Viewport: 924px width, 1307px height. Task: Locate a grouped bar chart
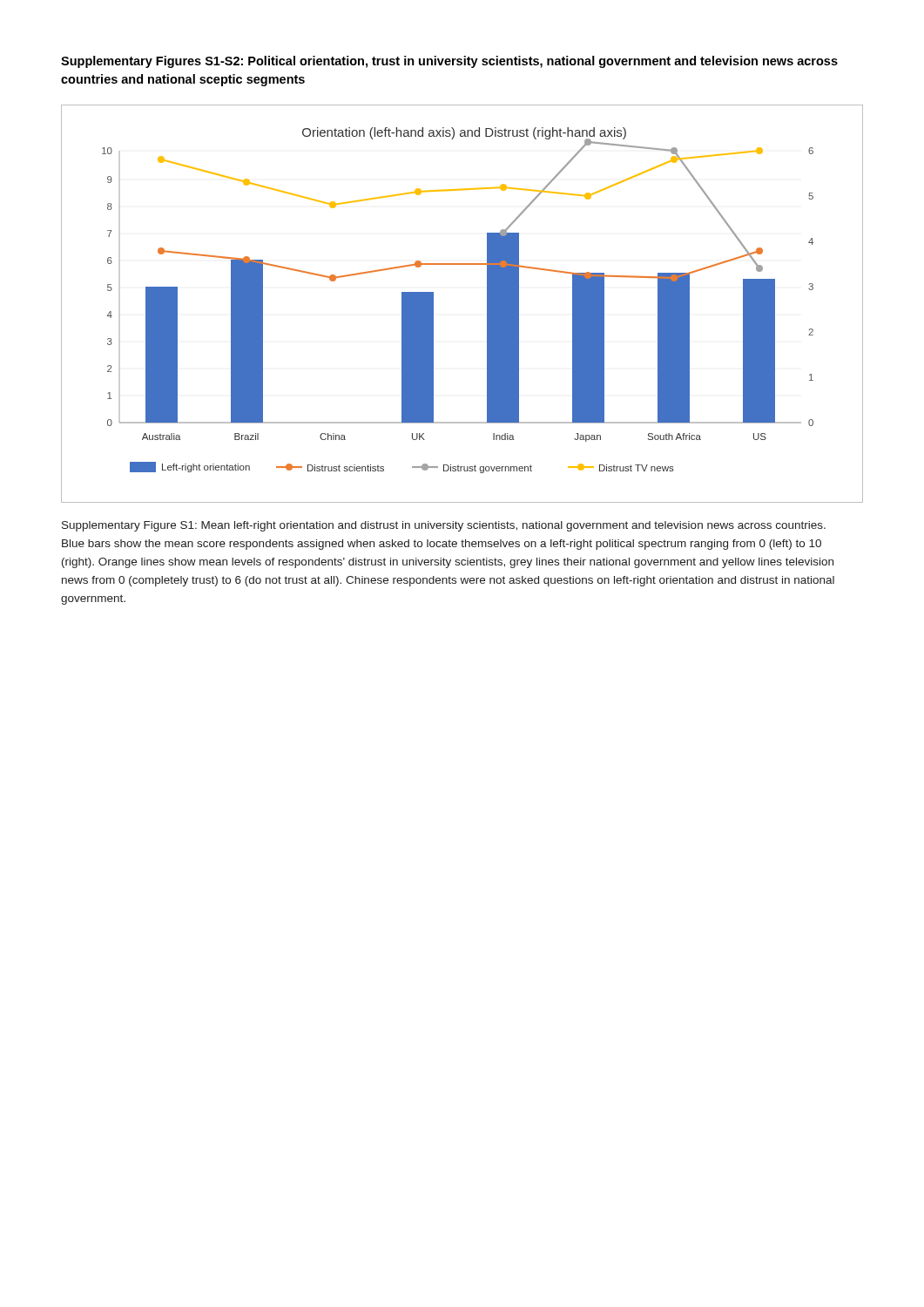pyautogui.click(x=462, y=304)
